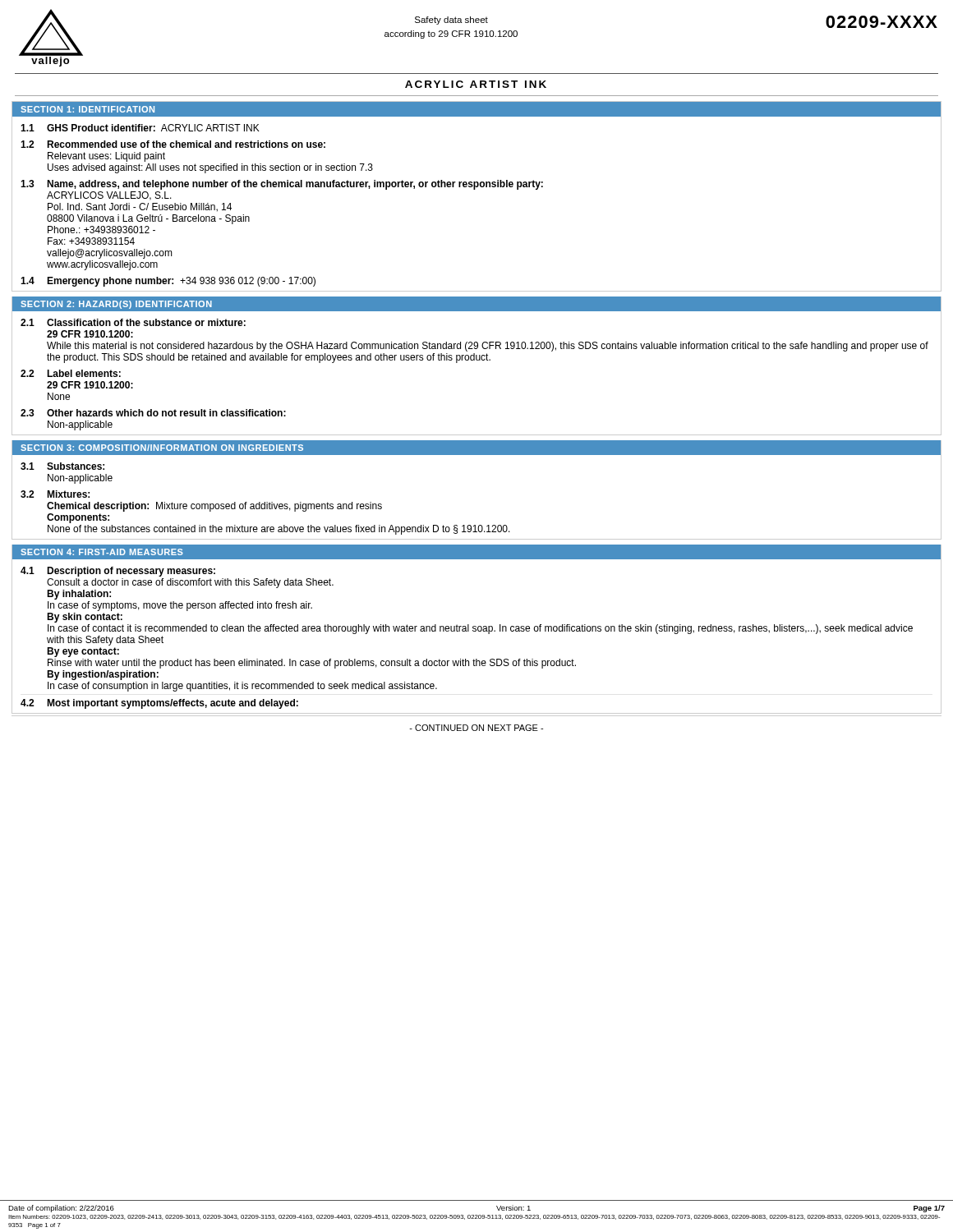953x1232 pixels.
Task: Select the passage starting "2 Label elements: 29"
Action: (77, 385)
